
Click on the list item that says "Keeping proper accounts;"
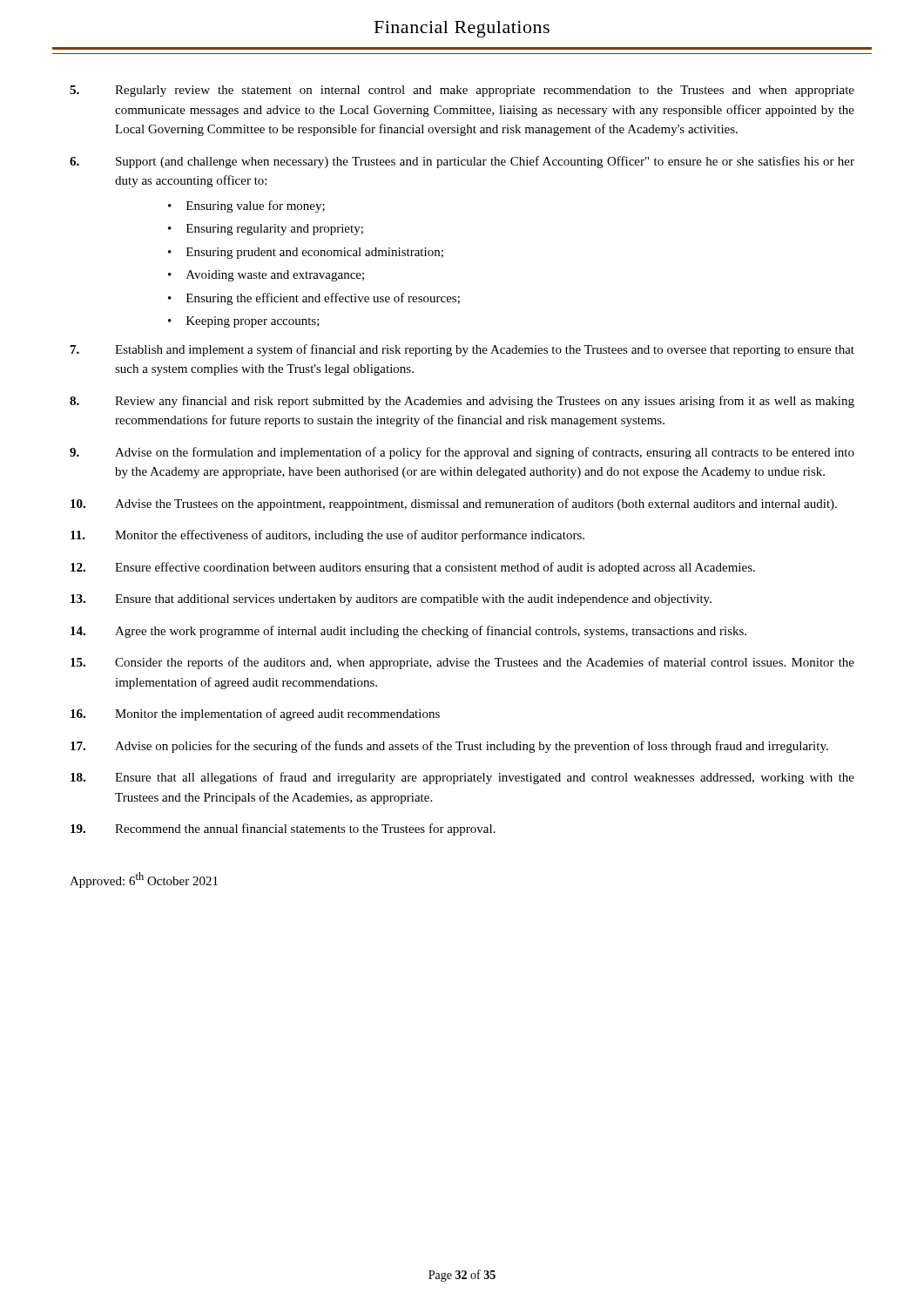pyautogui.click(x=253, y=321)
